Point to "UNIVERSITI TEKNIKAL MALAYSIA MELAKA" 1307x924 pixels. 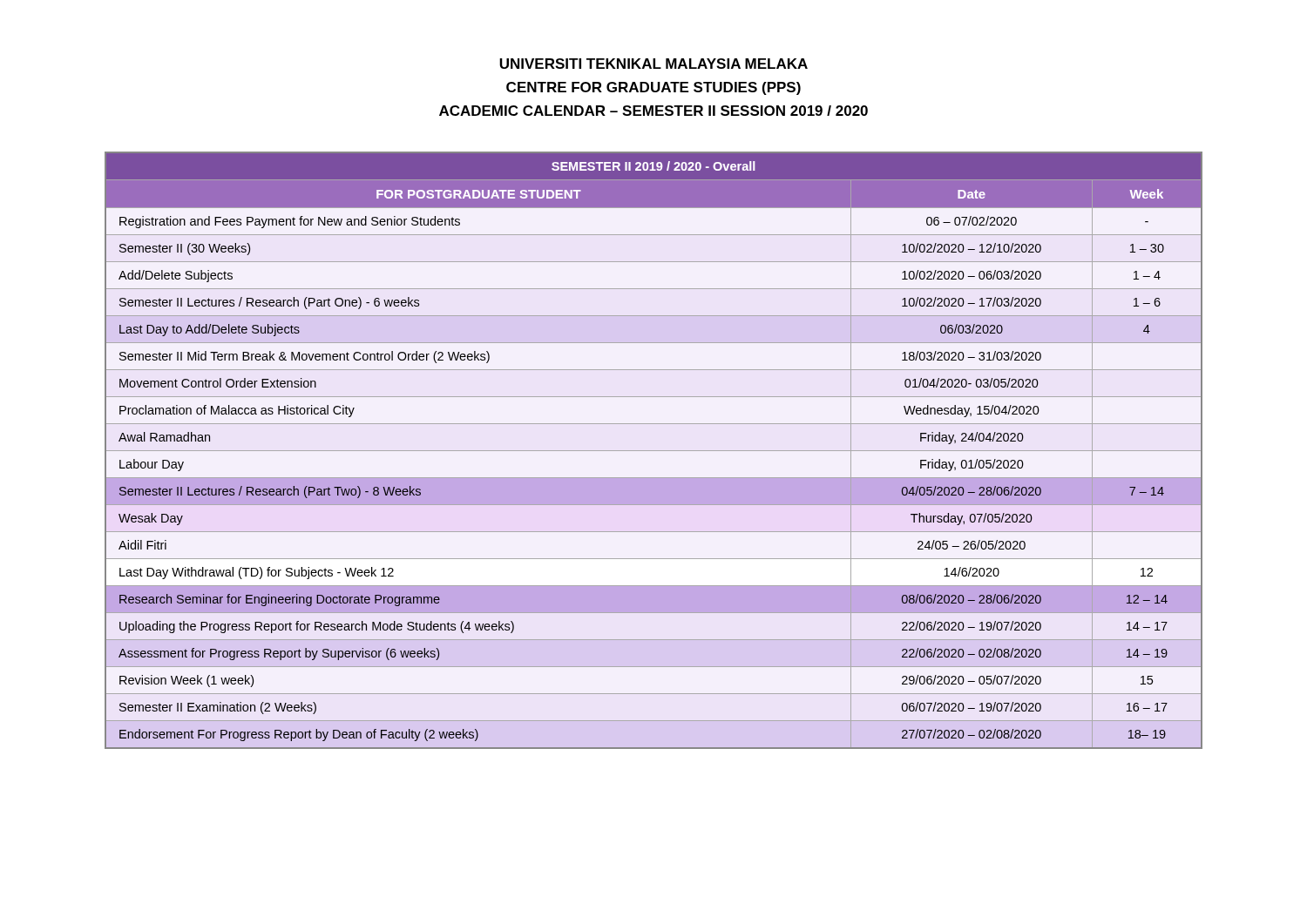pos(654,64)
